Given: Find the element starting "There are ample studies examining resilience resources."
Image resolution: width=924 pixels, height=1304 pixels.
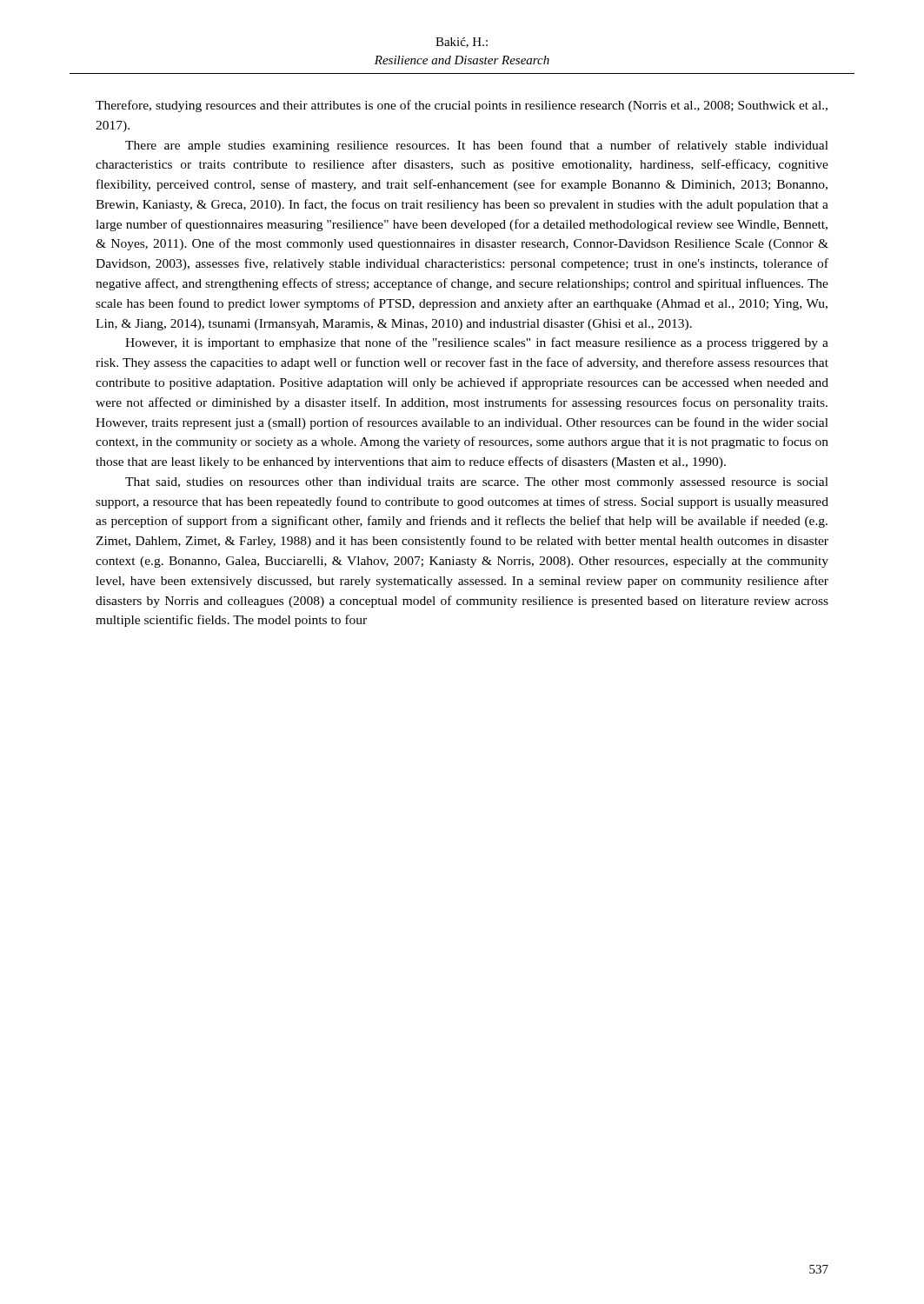Looking at the screenshot, I should pos(462,233).
